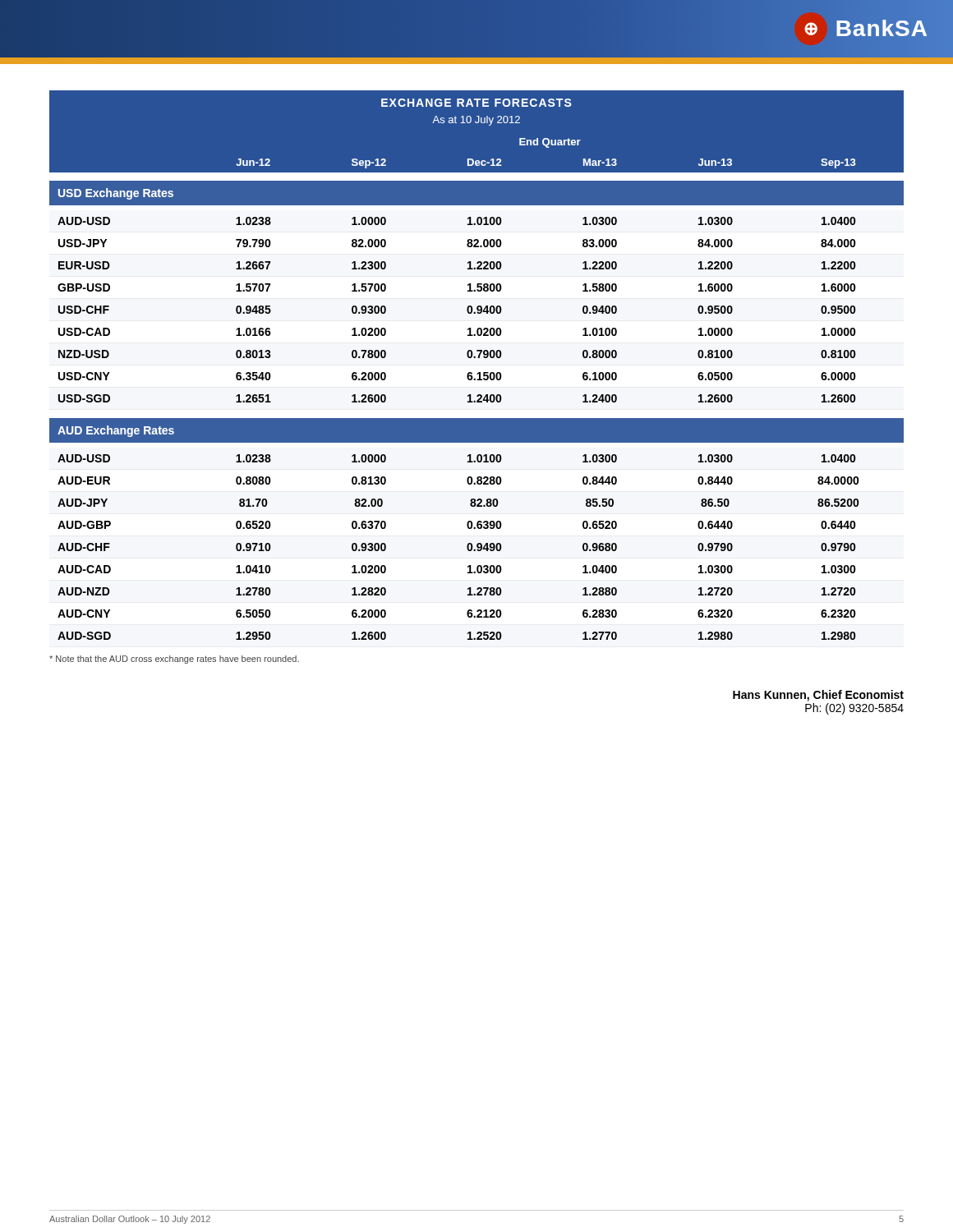Select a table

(476, 369)
